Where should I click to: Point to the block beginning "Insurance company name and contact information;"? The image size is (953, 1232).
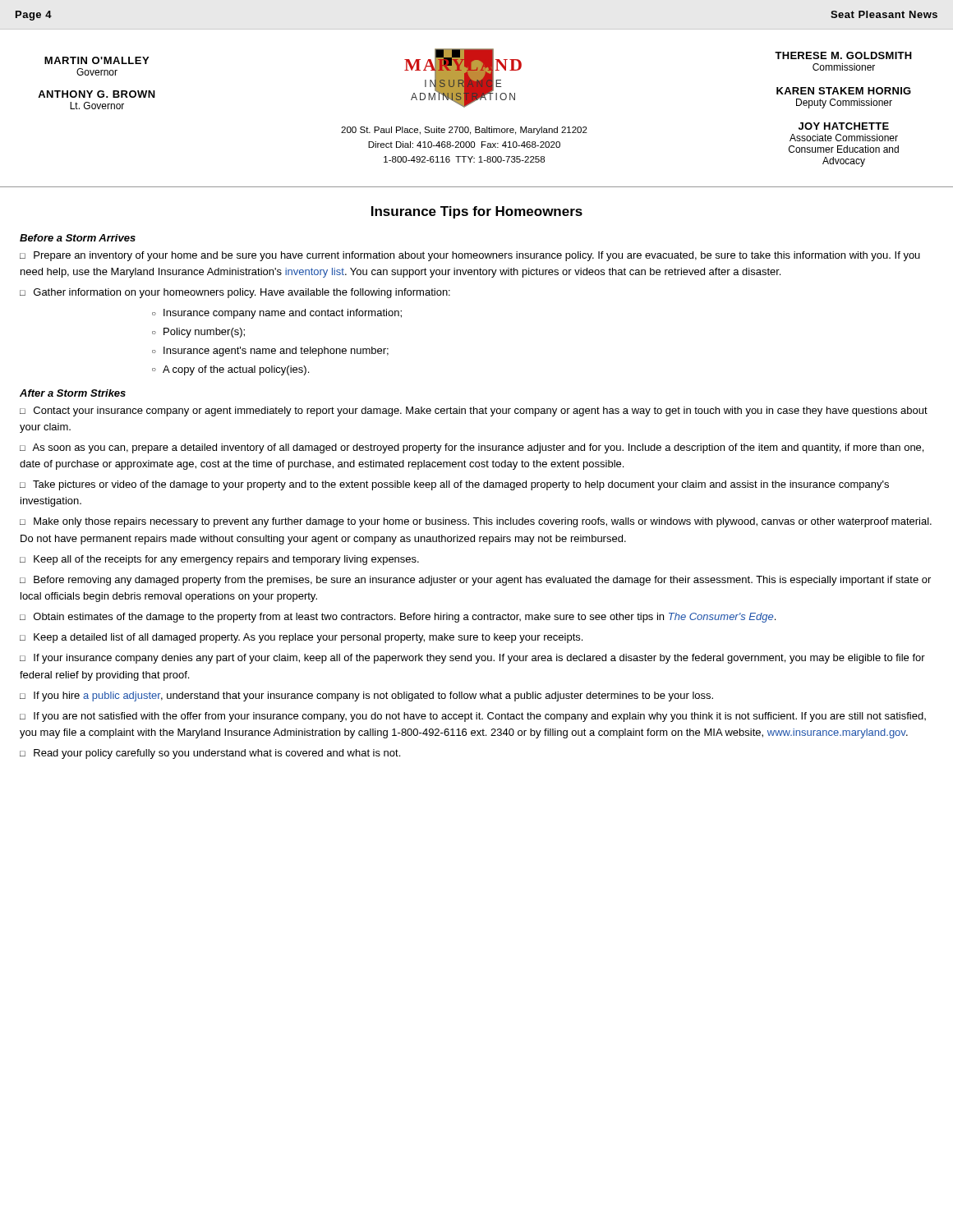click(x=277, y=314)
